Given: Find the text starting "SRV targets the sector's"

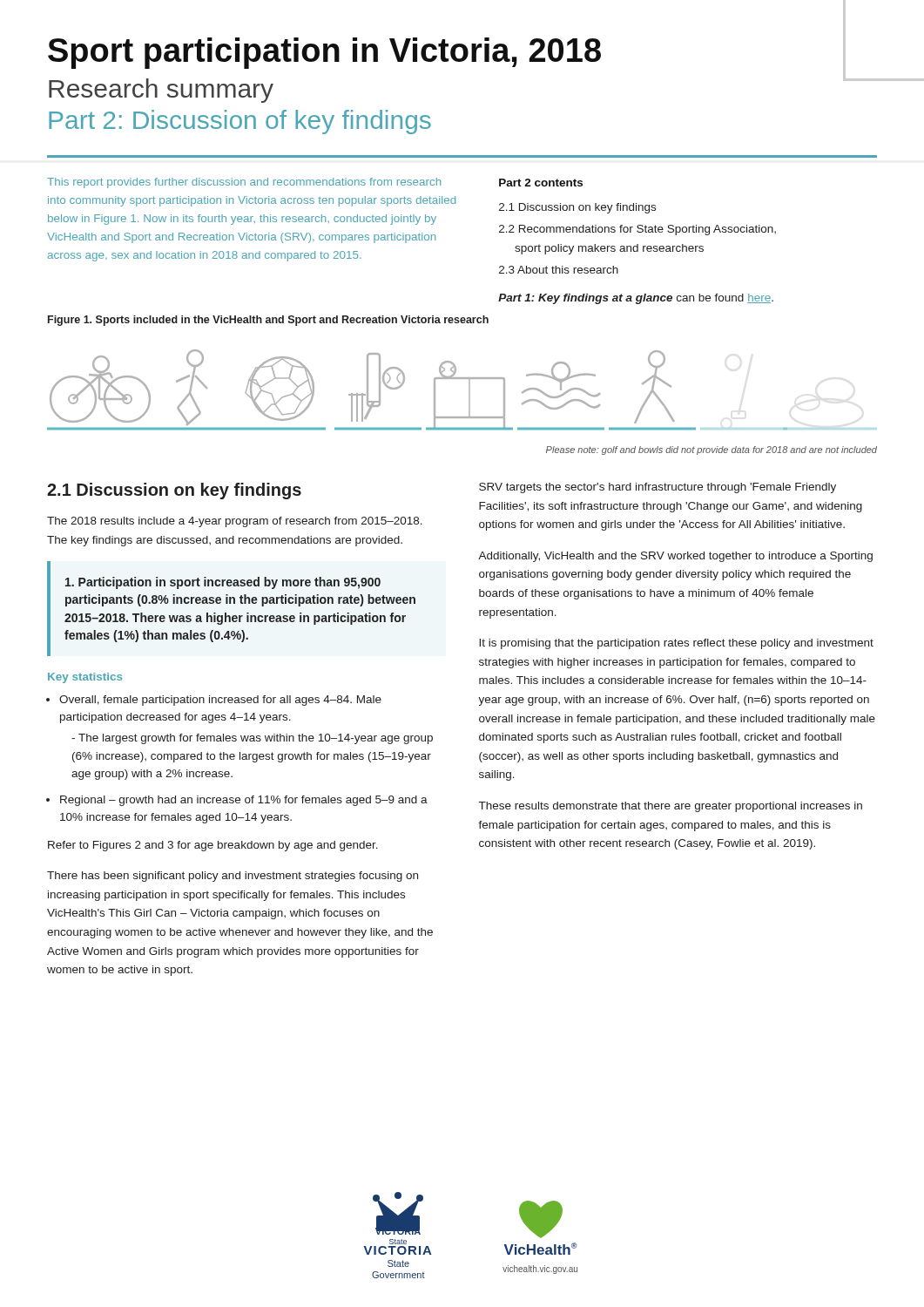Looking at the screenshot, I should point(670,505).
